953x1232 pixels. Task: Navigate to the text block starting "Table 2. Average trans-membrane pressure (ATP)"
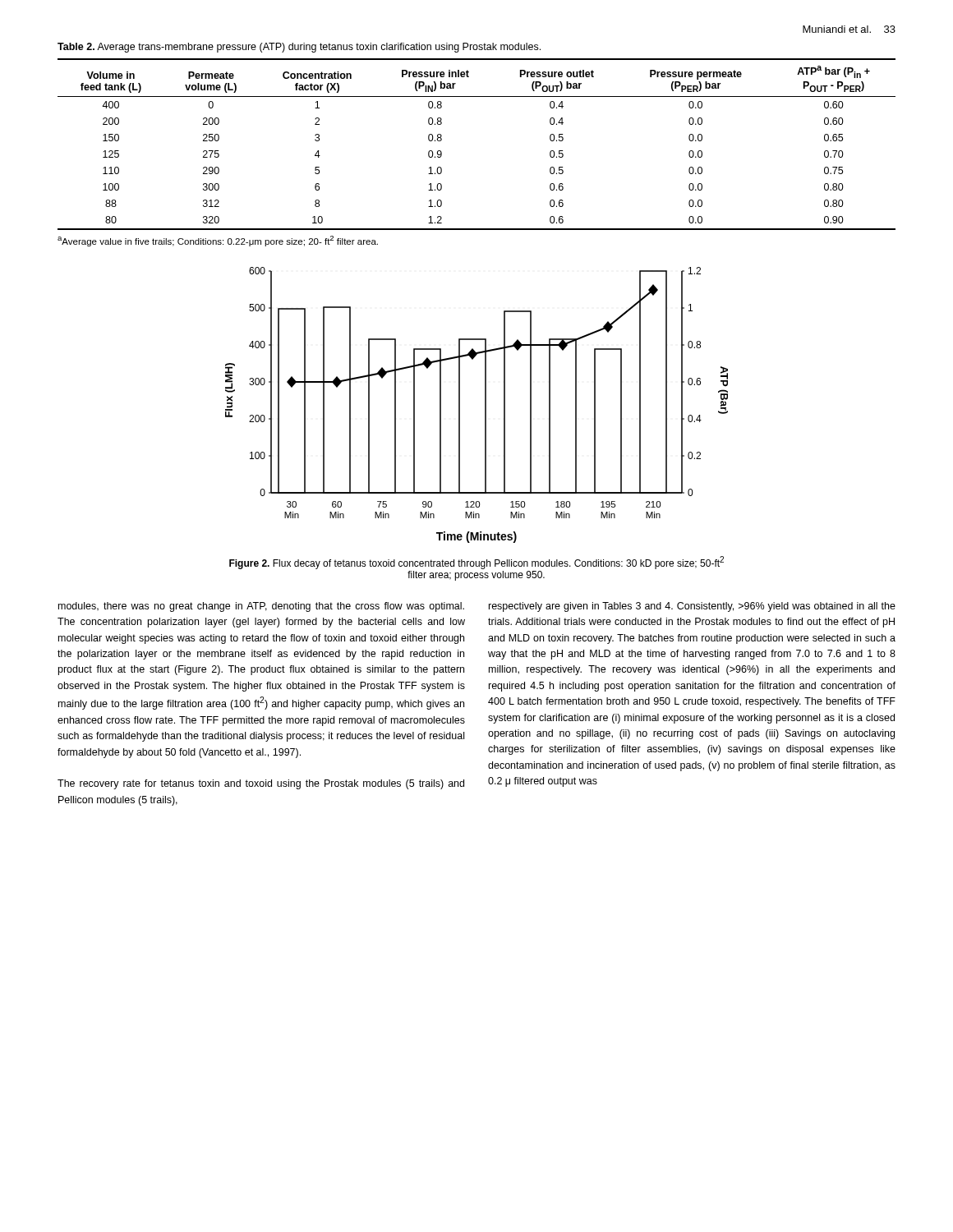tap(300, 47)
